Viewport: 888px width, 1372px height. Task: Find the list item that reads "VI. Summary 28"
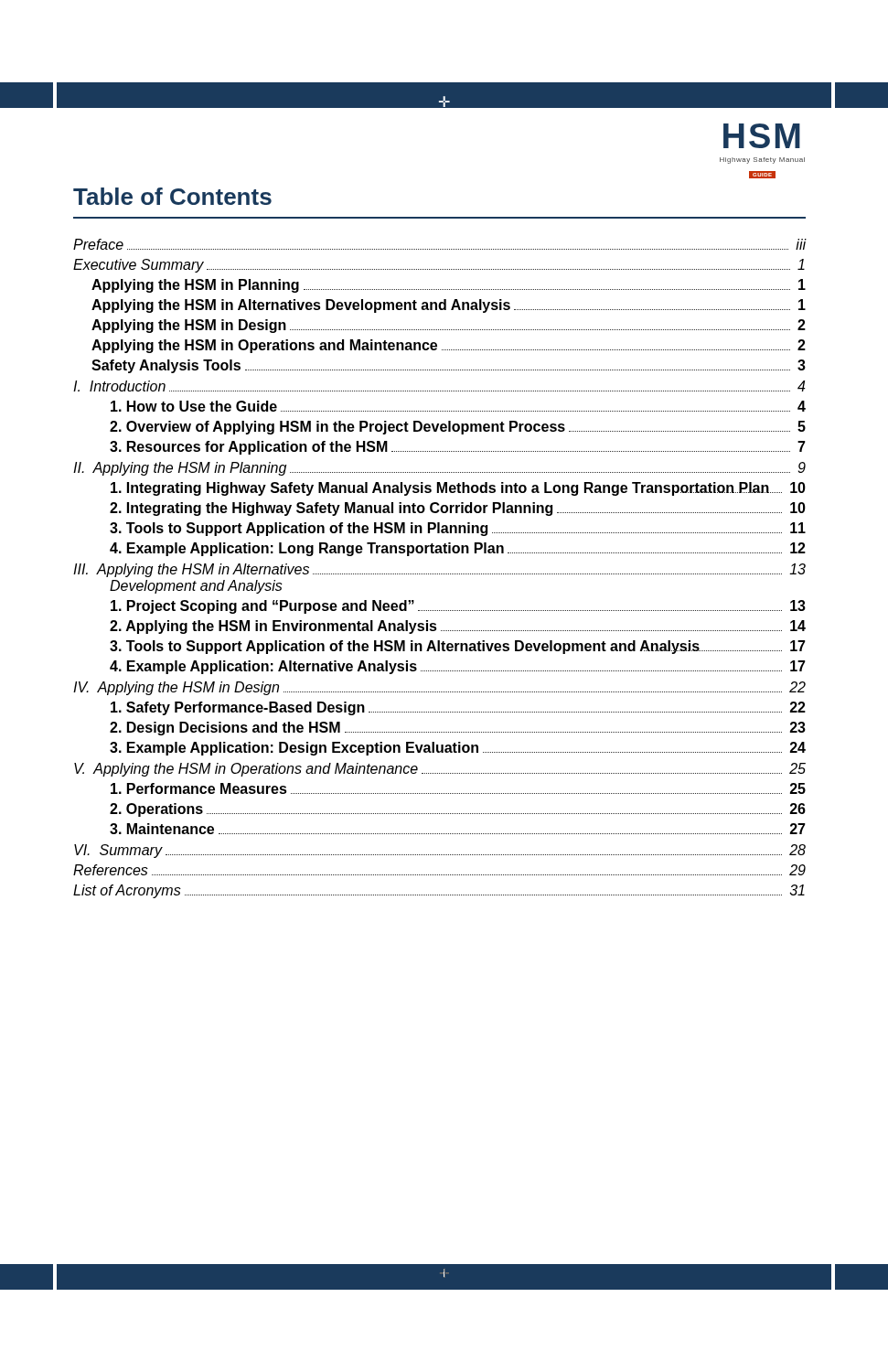pos(439,851)
